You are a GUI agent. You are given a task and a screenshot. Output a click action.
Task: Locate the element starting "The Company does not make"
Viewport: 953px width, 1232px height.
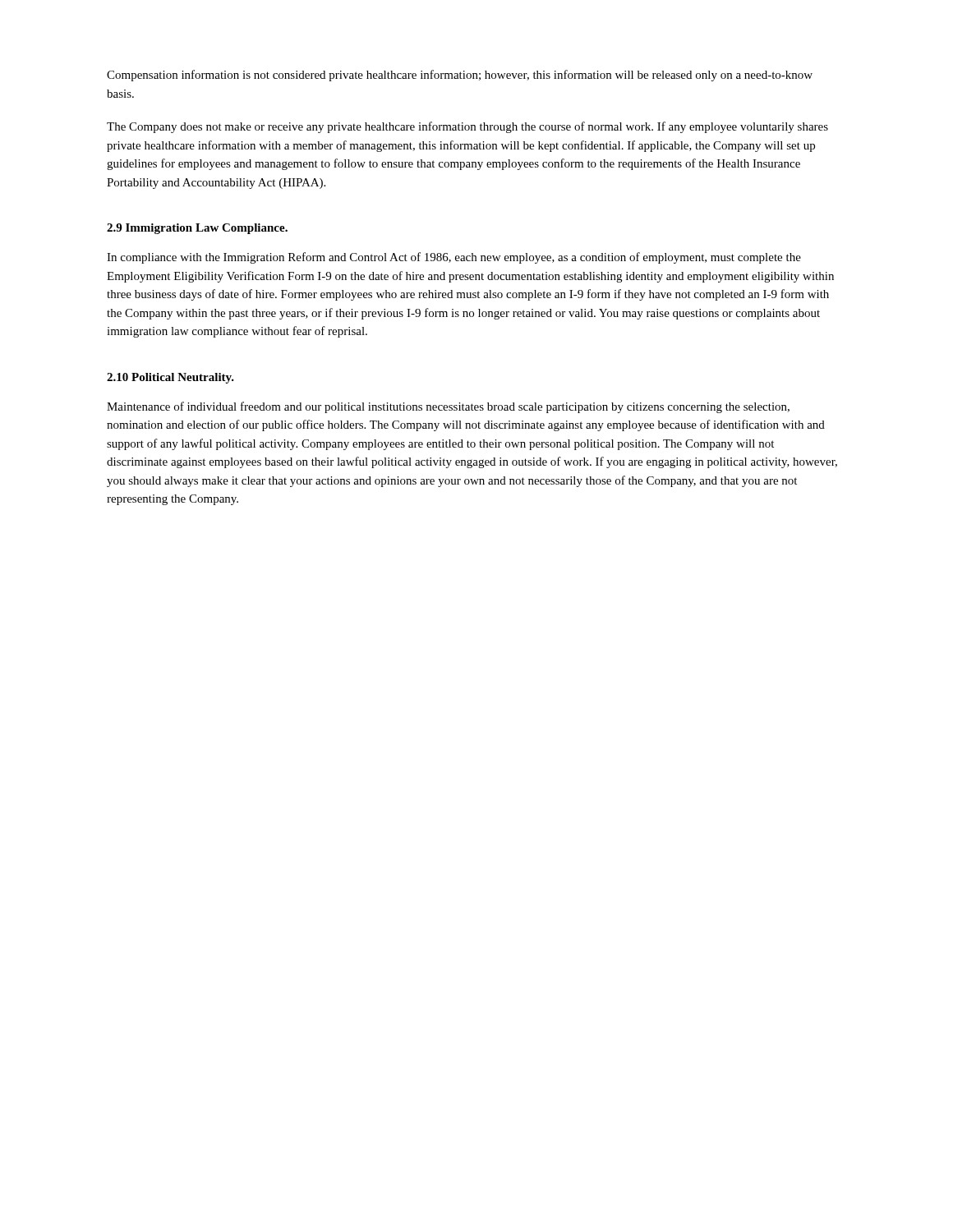(x=467, y=154)
